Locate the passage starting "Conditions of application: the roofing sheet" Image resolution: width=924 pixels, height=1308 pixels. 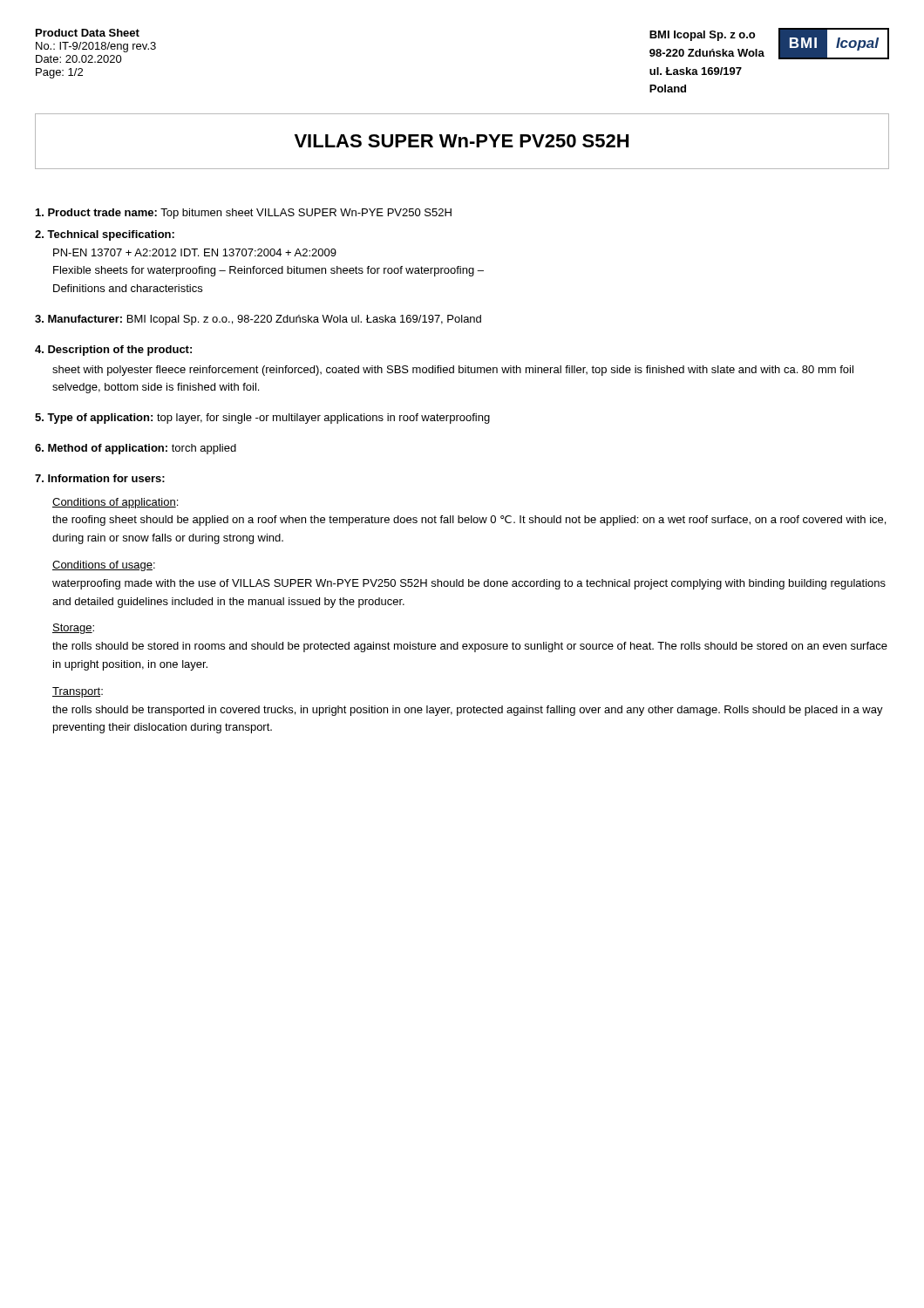[470, 520]
